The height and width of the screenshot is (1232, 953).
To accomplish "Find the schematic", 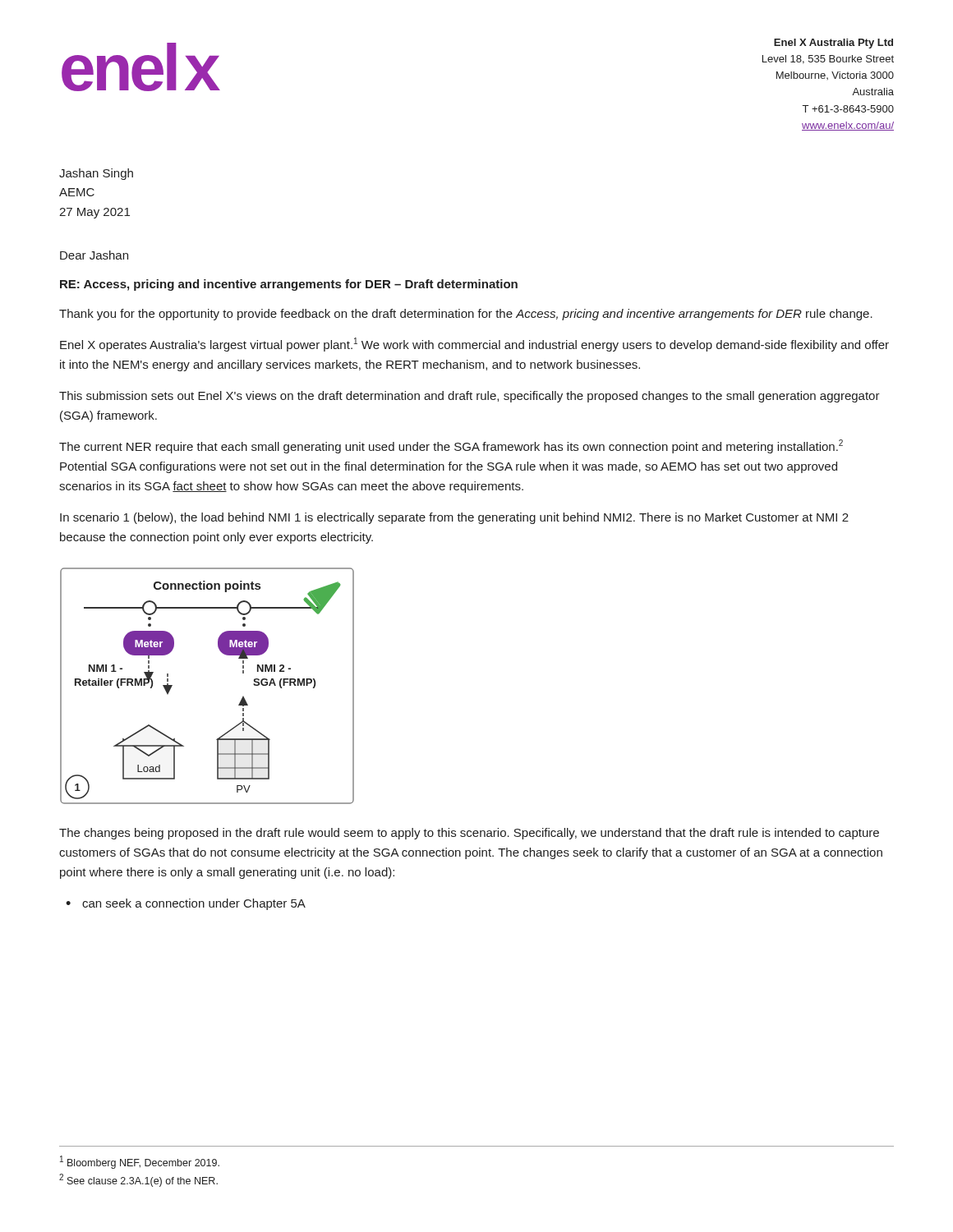I will (x=476, y=686).
